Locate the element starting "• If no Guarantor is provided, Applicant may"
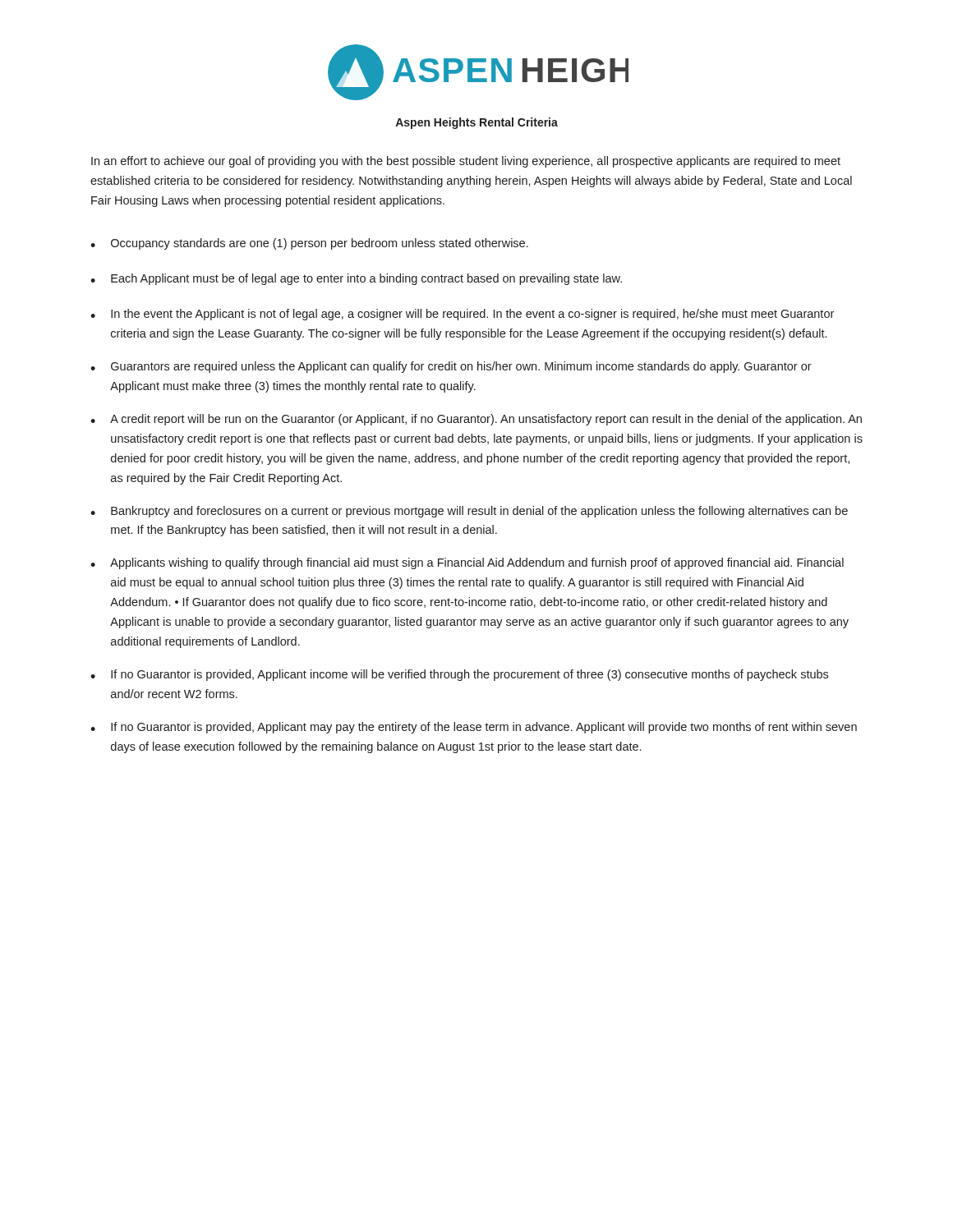 click(476, 737)
